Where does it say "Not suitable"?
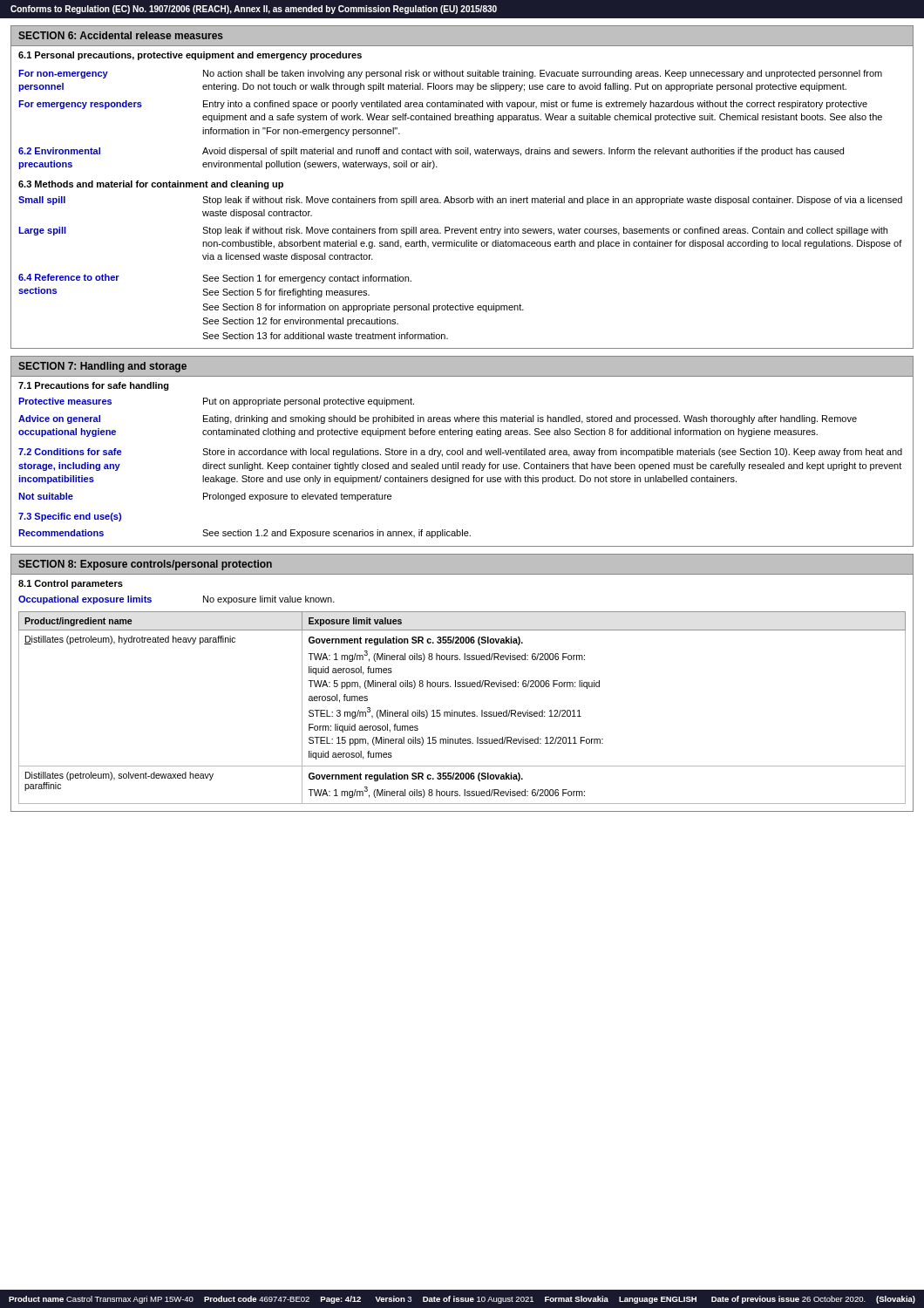This screenshot has width=924, height=1308. [46, 496]
